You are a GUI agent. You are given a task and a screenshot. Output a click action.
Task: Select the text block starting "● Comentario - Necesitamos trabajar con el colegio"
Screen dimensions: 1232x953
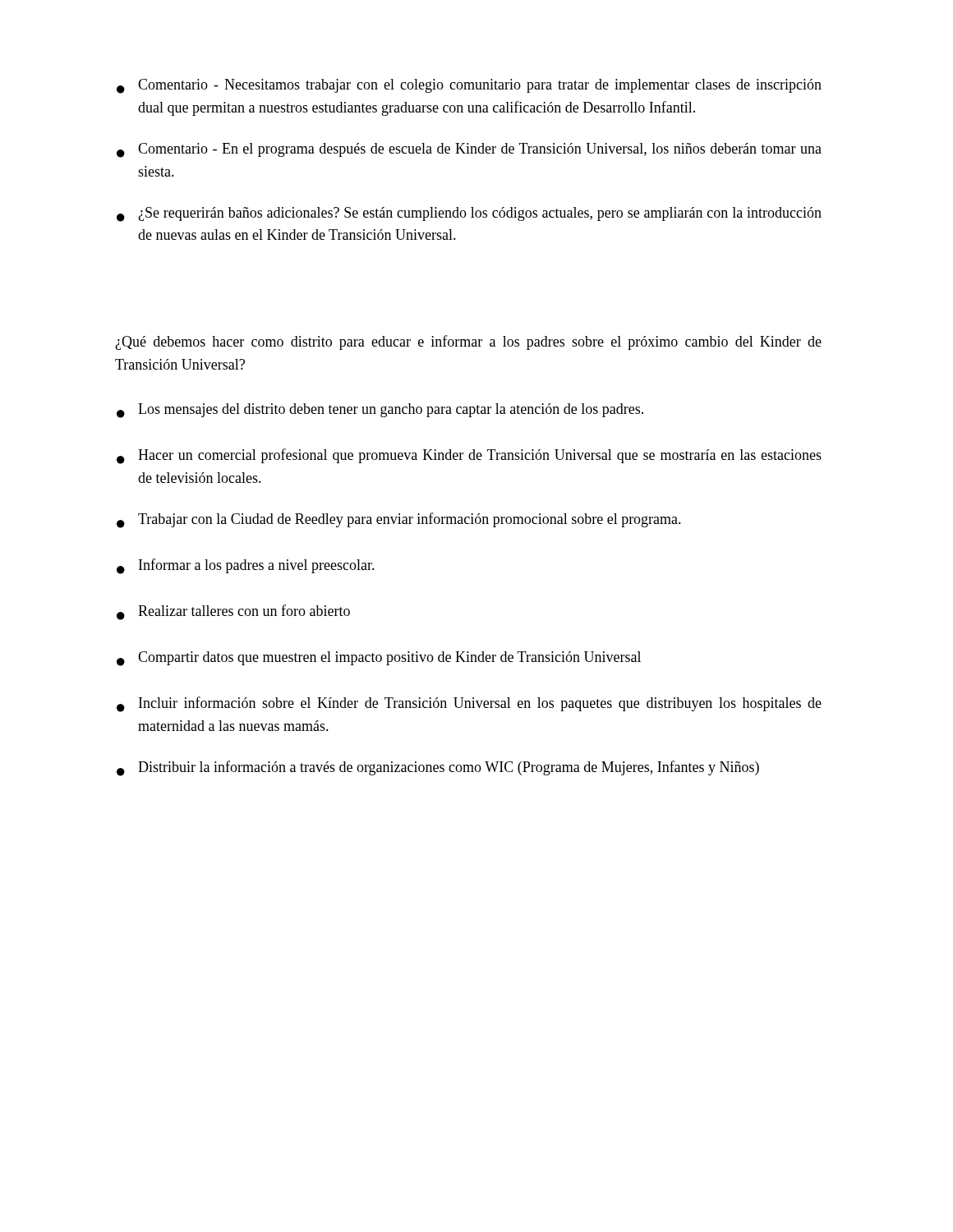[468, 97]
